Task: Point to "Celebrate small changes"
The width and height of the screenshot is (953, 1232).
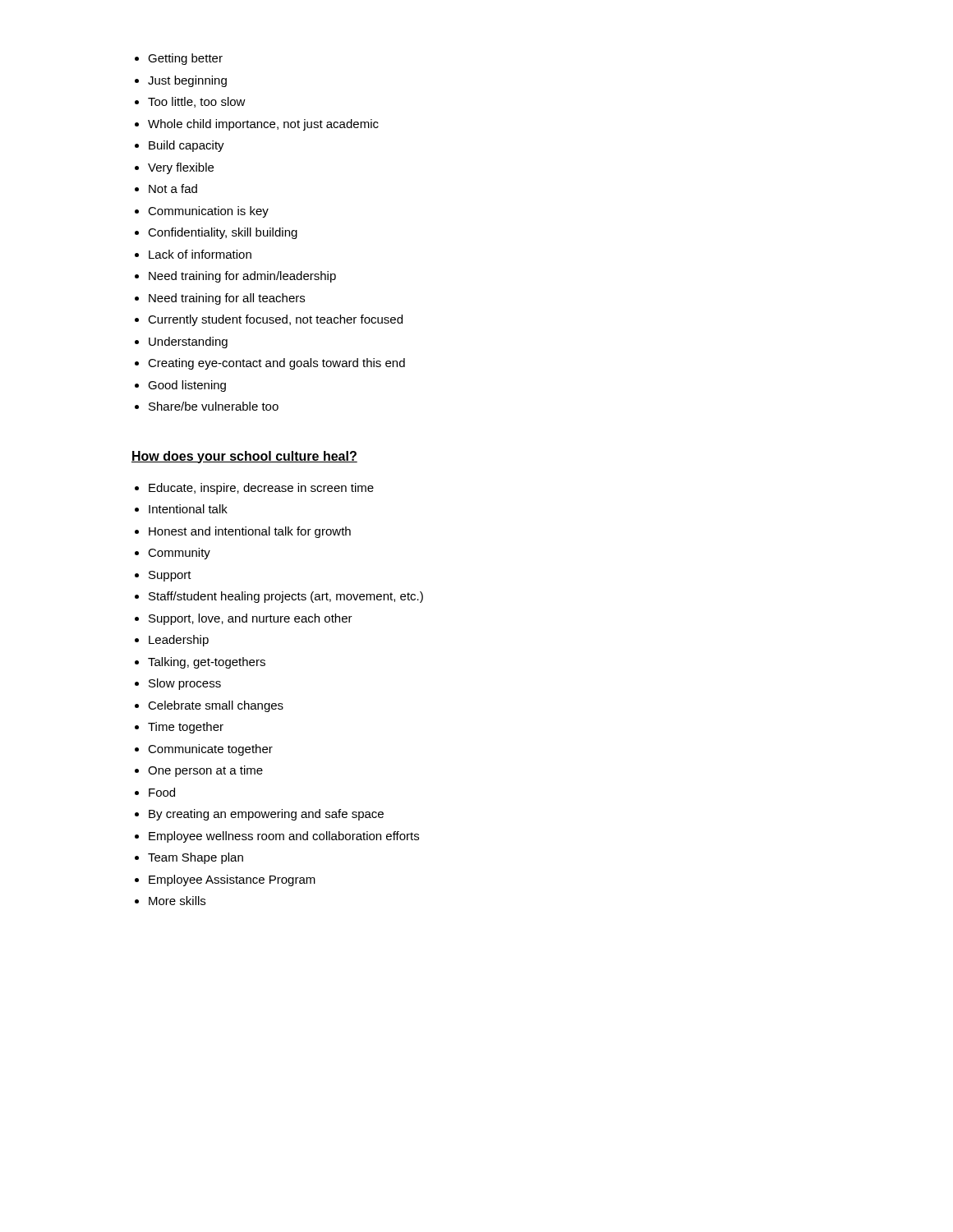Action: tap(216, 706)
